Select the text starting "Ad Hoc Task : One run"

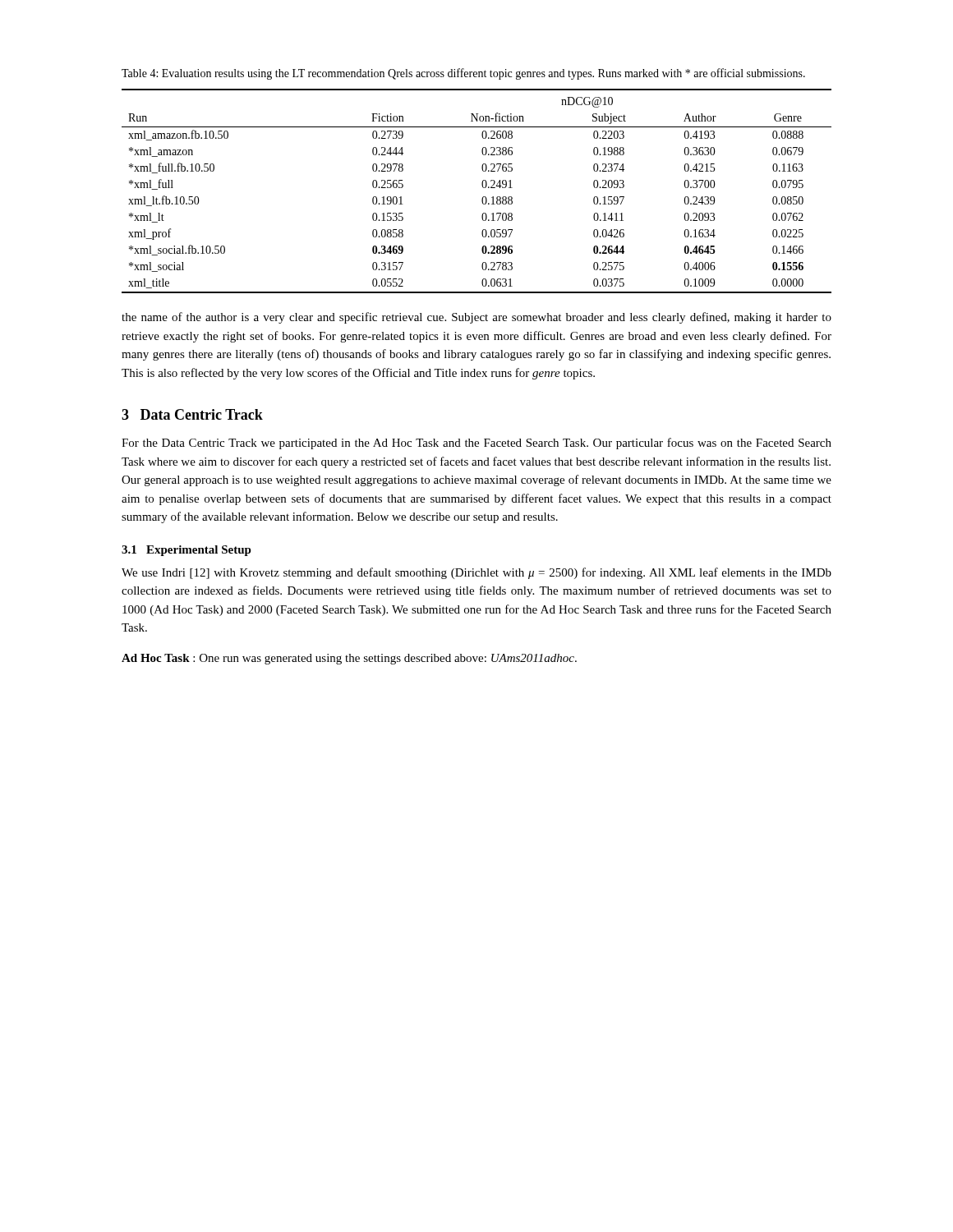click(x=349, y=658)
